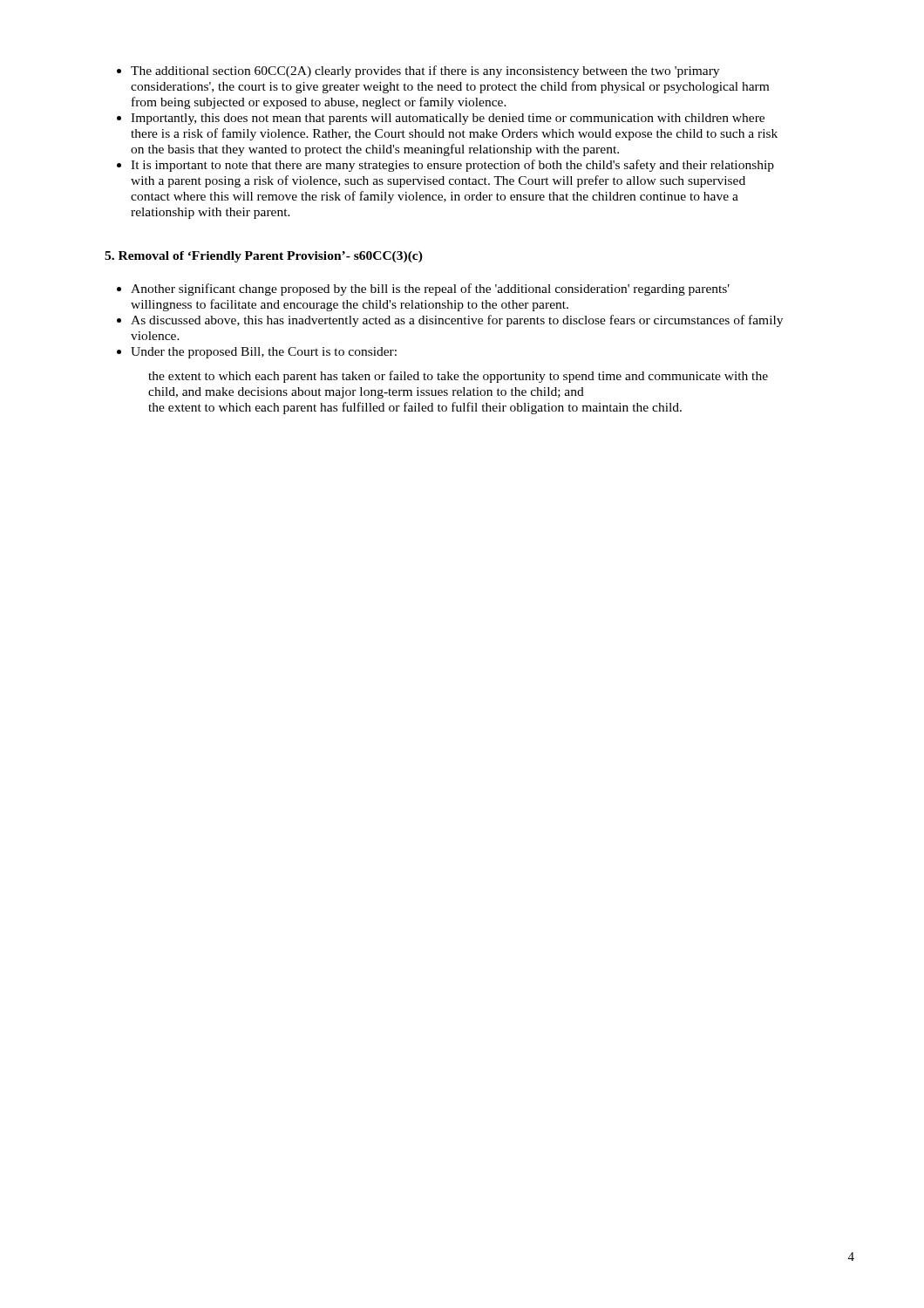Click on the element starting "The additional section"
The image size is (924, 1308).
coord(458,86)
